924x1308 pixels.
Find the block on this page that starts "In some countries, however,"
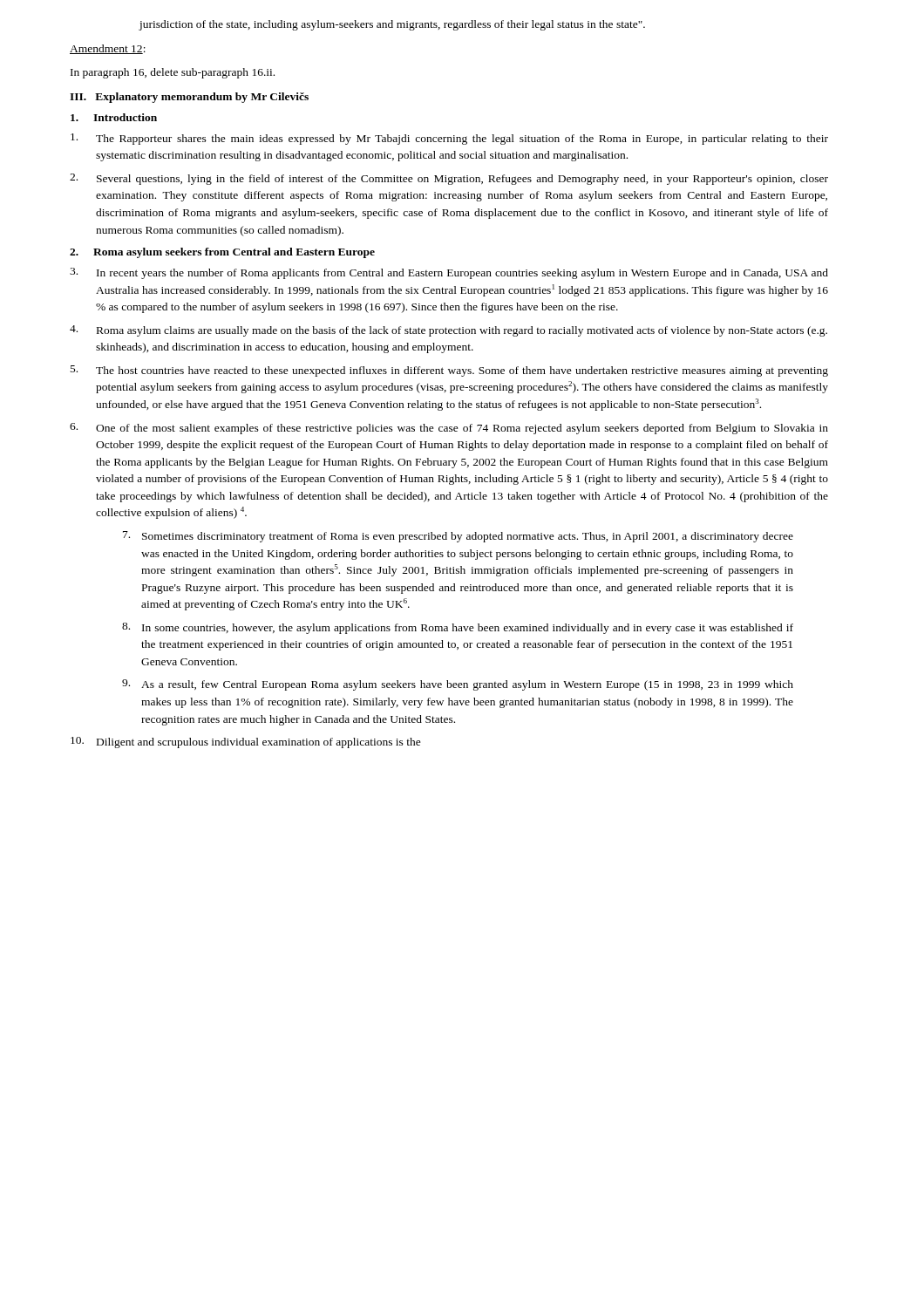pyautogui.click(x=458, y=645)
